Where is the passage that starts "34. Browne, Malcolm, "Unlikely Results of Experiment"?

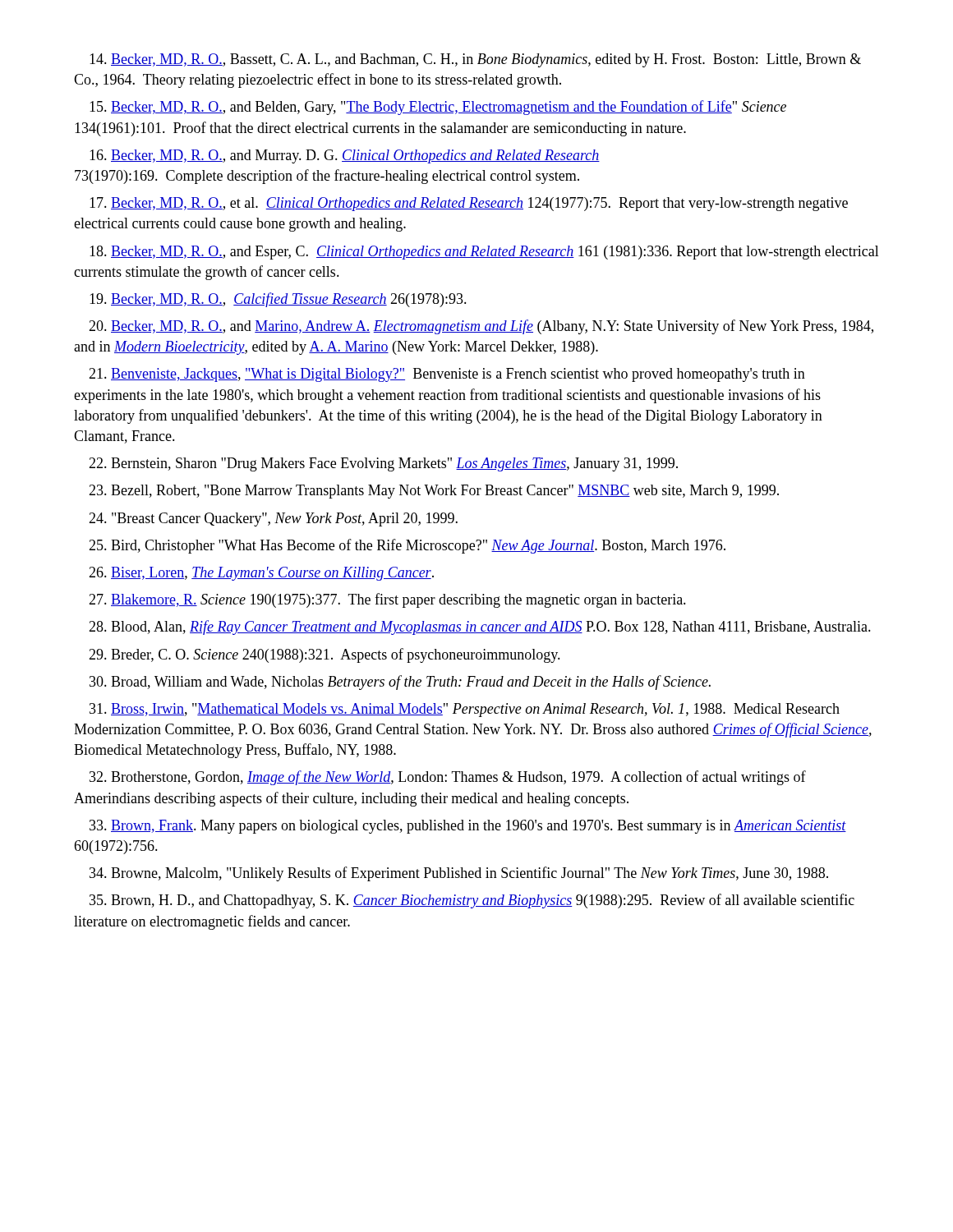pyautogui.click(x=451, y=873)
